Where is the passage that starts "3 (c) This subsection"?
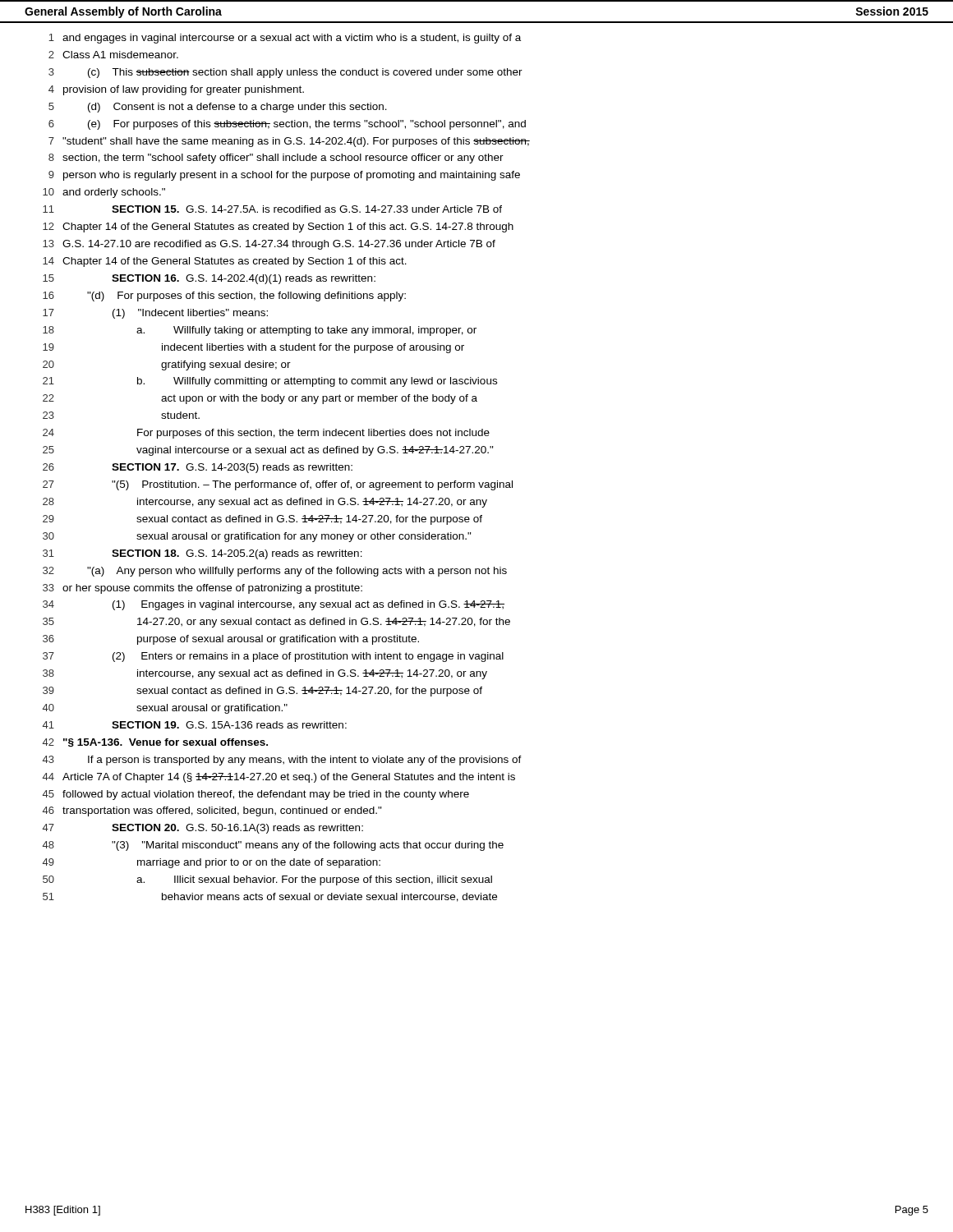 pyautogui.click(x=476, y=81)
